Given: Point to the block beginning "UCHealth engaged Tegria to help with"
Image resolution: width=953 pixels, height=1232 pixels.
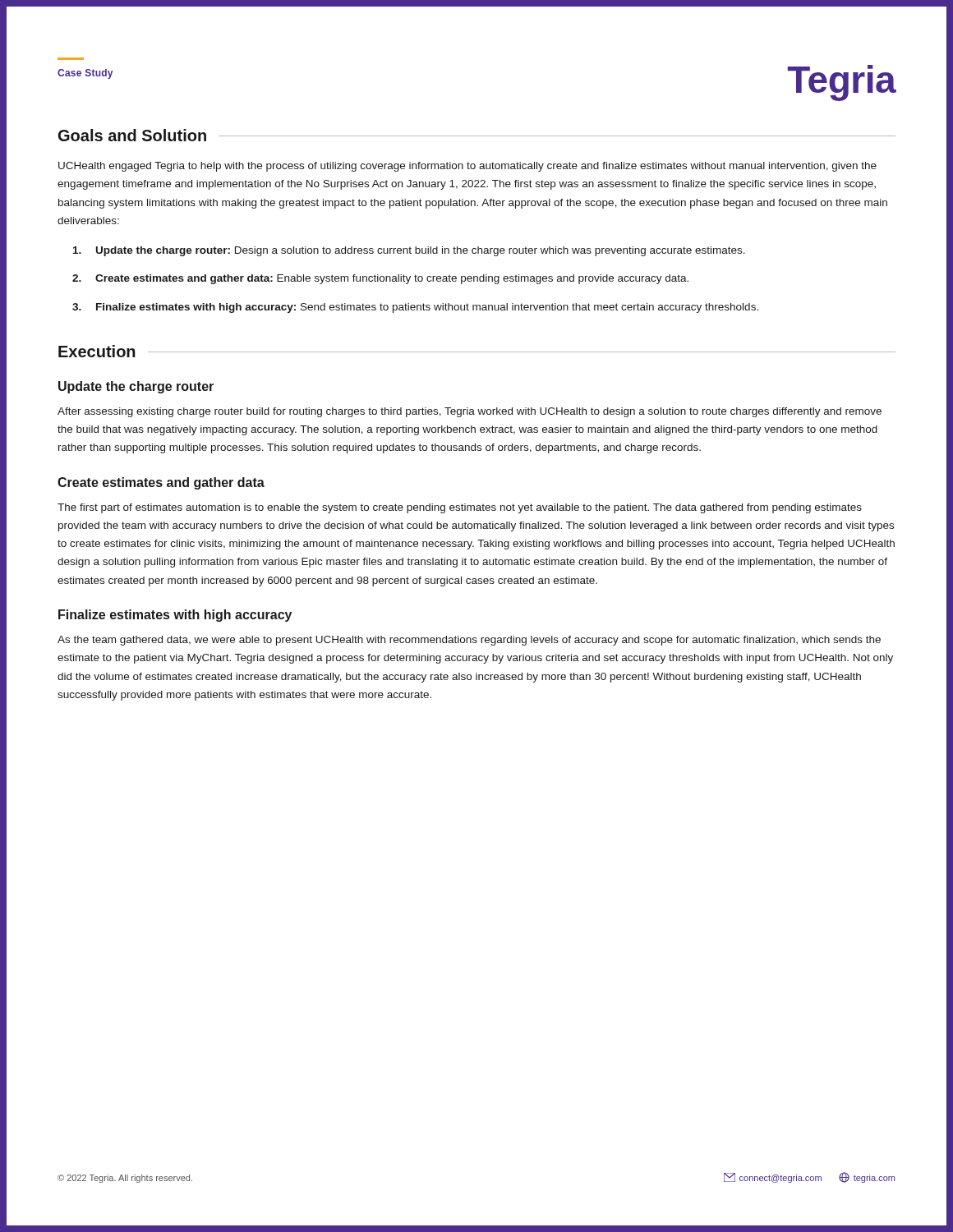Looking at the screenshot, I should pos(473,193).
